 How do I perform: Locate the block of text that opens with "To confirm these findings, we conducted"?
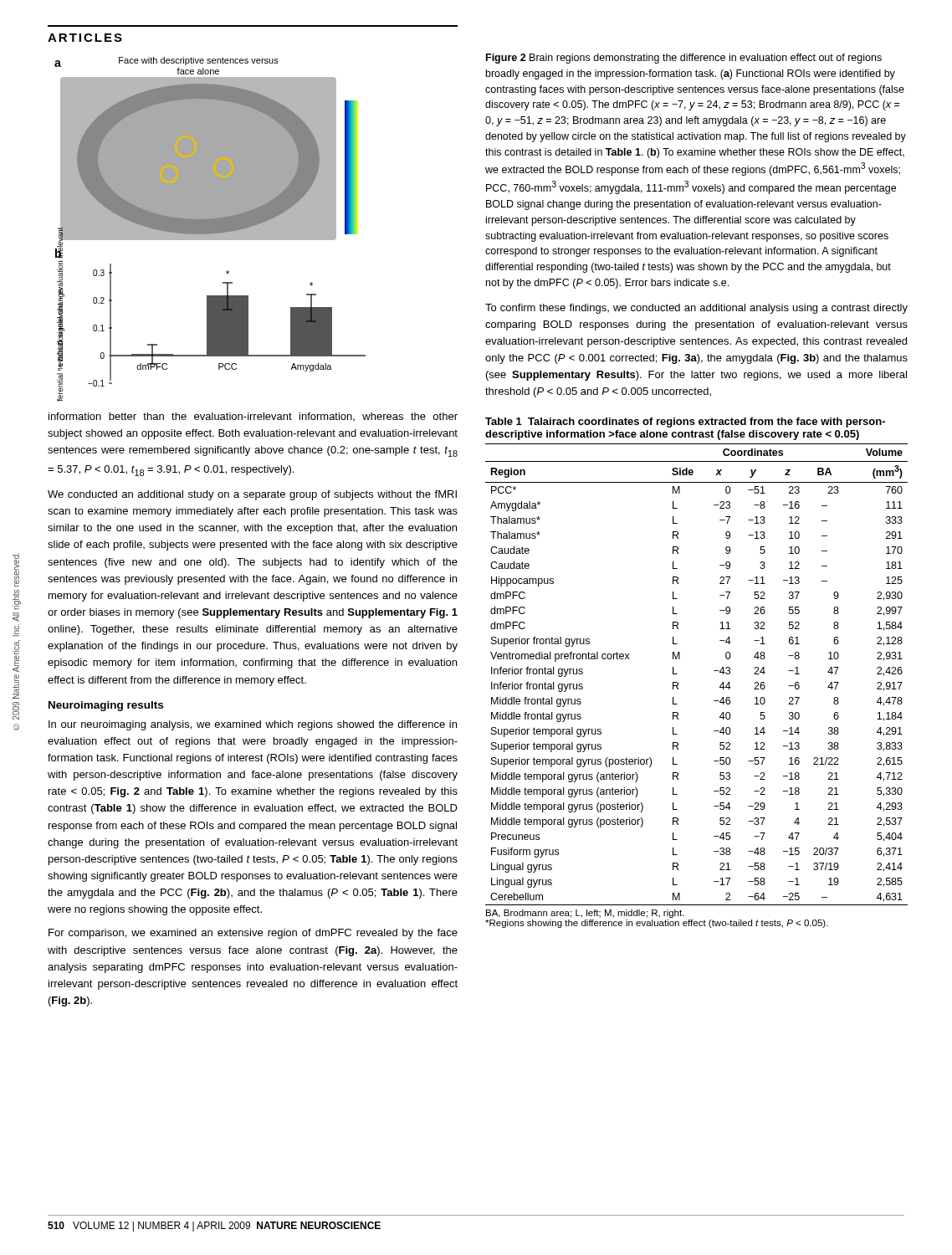point(696,349)
